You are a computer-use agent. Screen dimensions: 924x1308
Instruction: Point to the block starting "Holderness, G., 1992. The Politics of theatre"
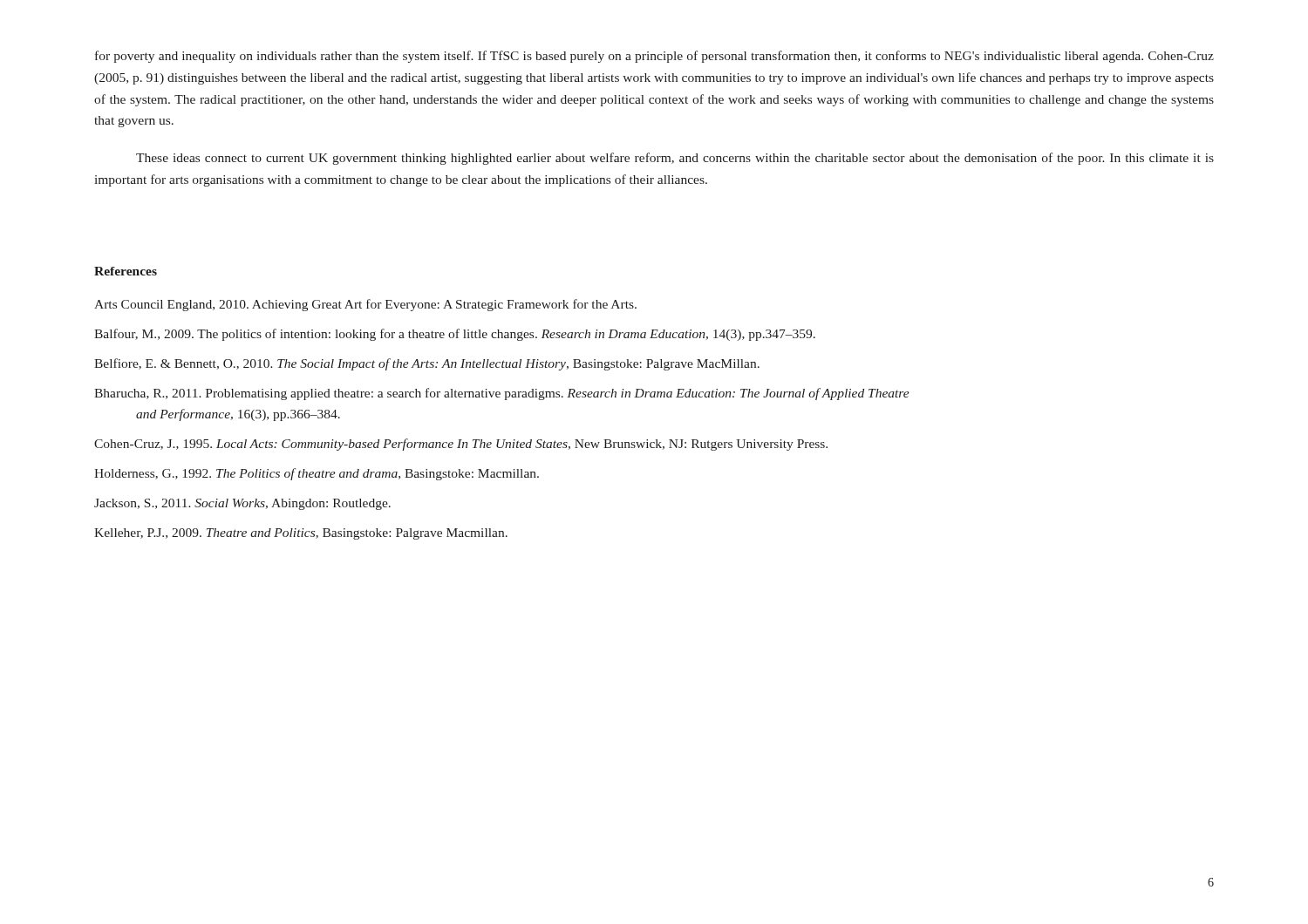(317, 473)
